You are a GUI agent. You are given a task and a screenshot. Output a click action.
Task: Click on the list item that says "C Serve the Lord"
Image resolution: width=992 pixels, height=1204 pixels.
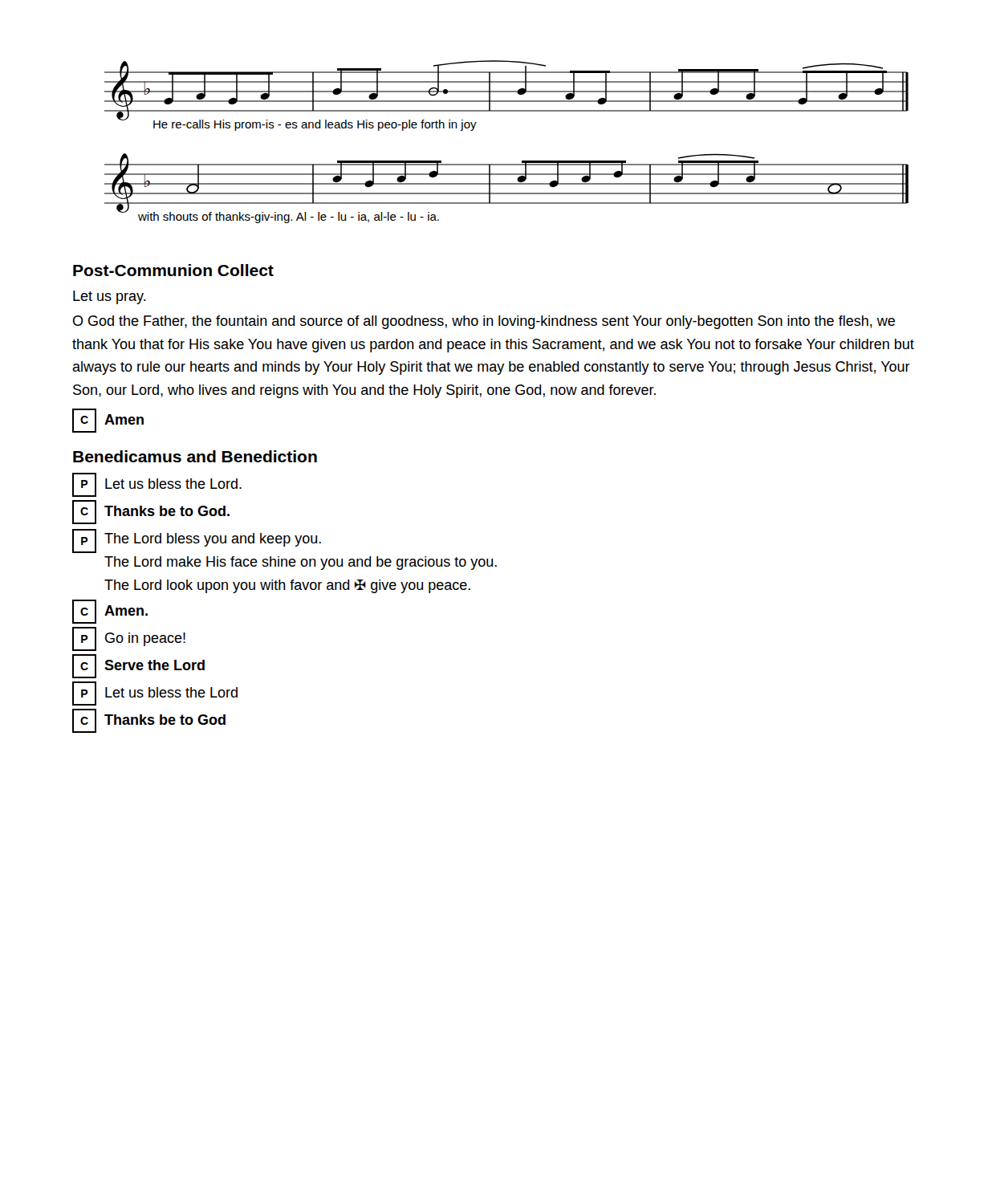(x=139, y=667)
